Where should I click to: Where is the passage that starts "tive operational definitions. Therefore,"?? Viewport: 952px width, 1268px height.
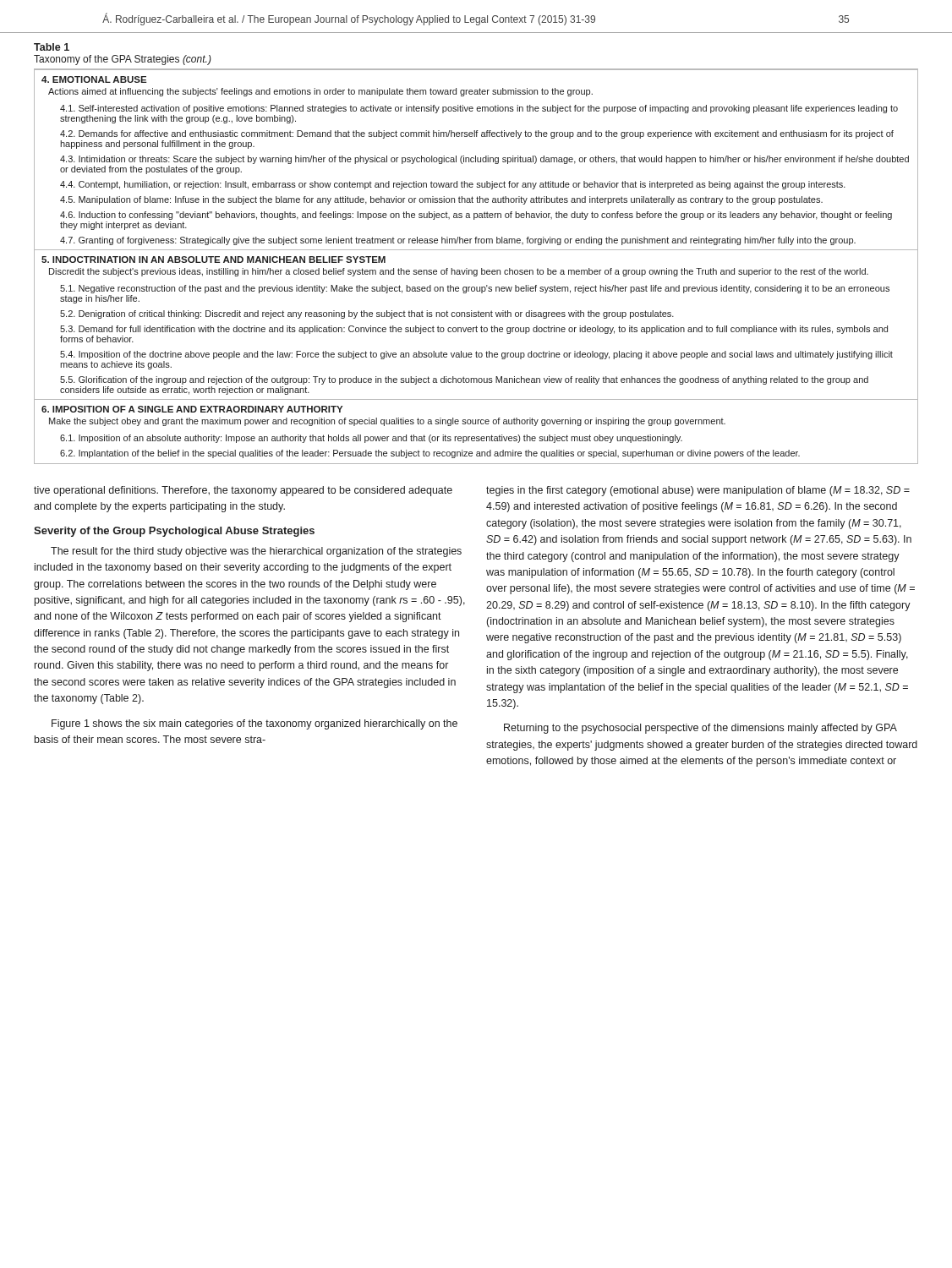[x=250, y=499]
